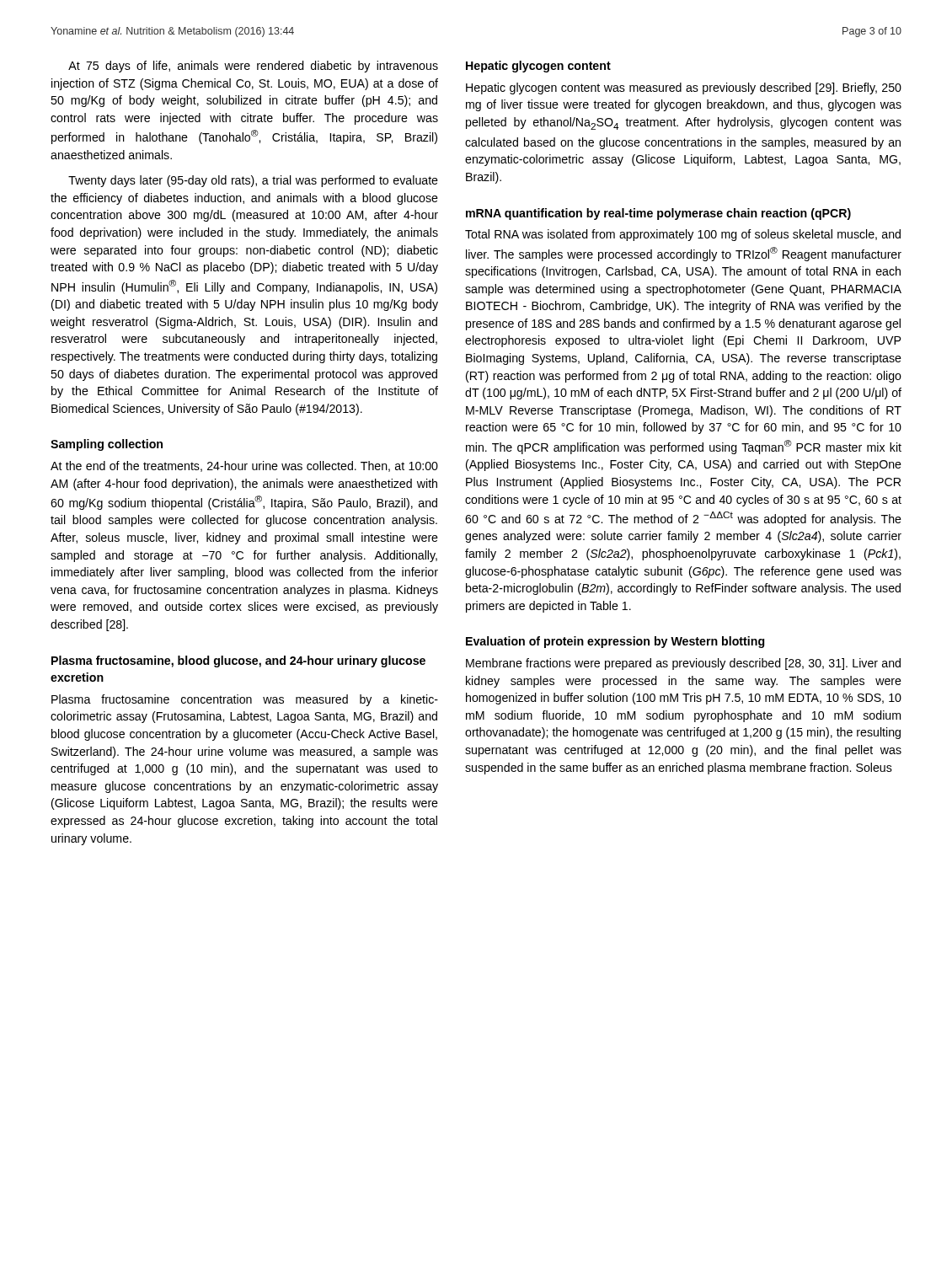
Task: Navigate to the region starting "Plasma fructosamine concentration was measured"
Action: pos(244,769)
